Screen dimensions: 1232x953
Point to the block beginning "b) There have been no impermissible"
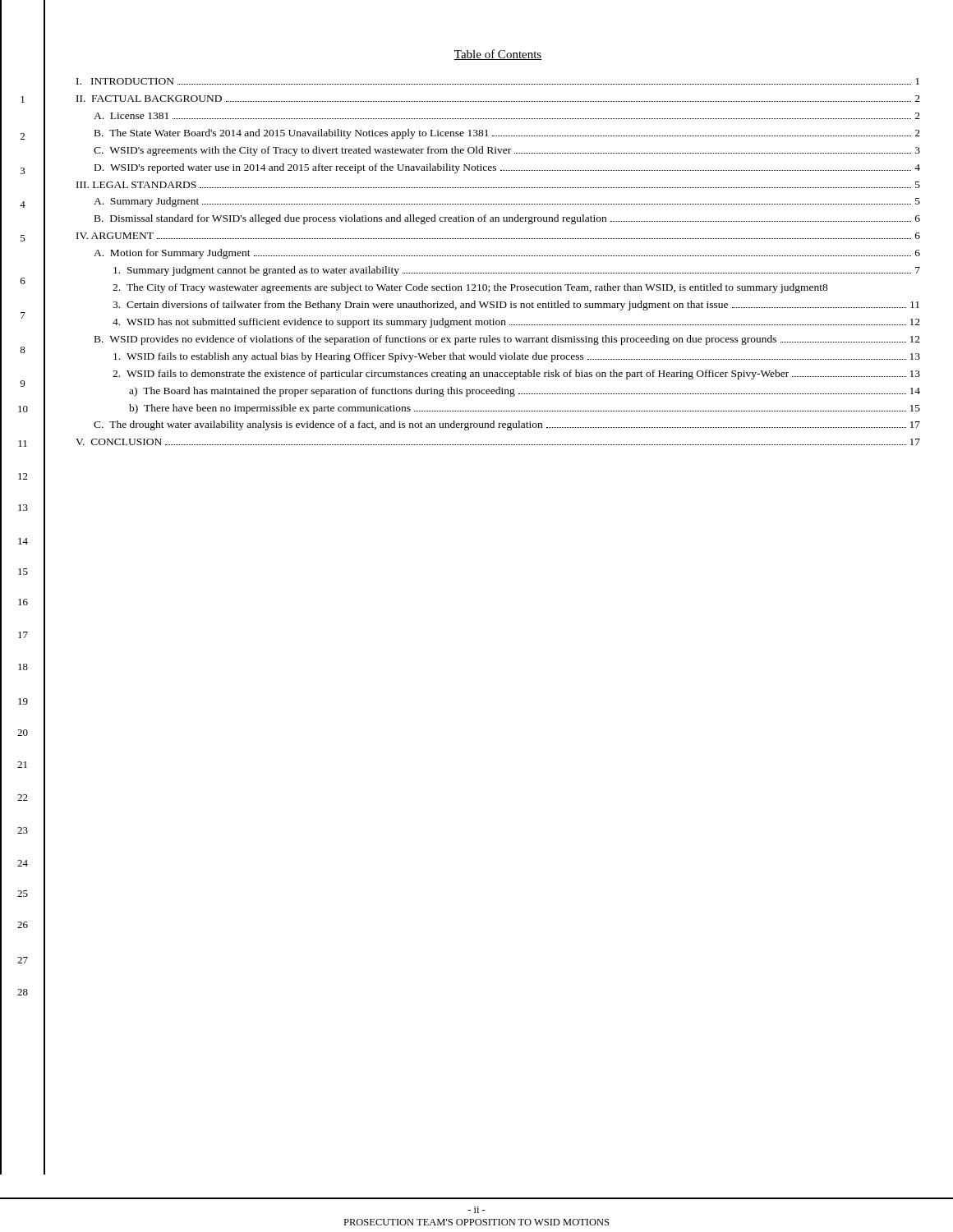coord(525,408)
